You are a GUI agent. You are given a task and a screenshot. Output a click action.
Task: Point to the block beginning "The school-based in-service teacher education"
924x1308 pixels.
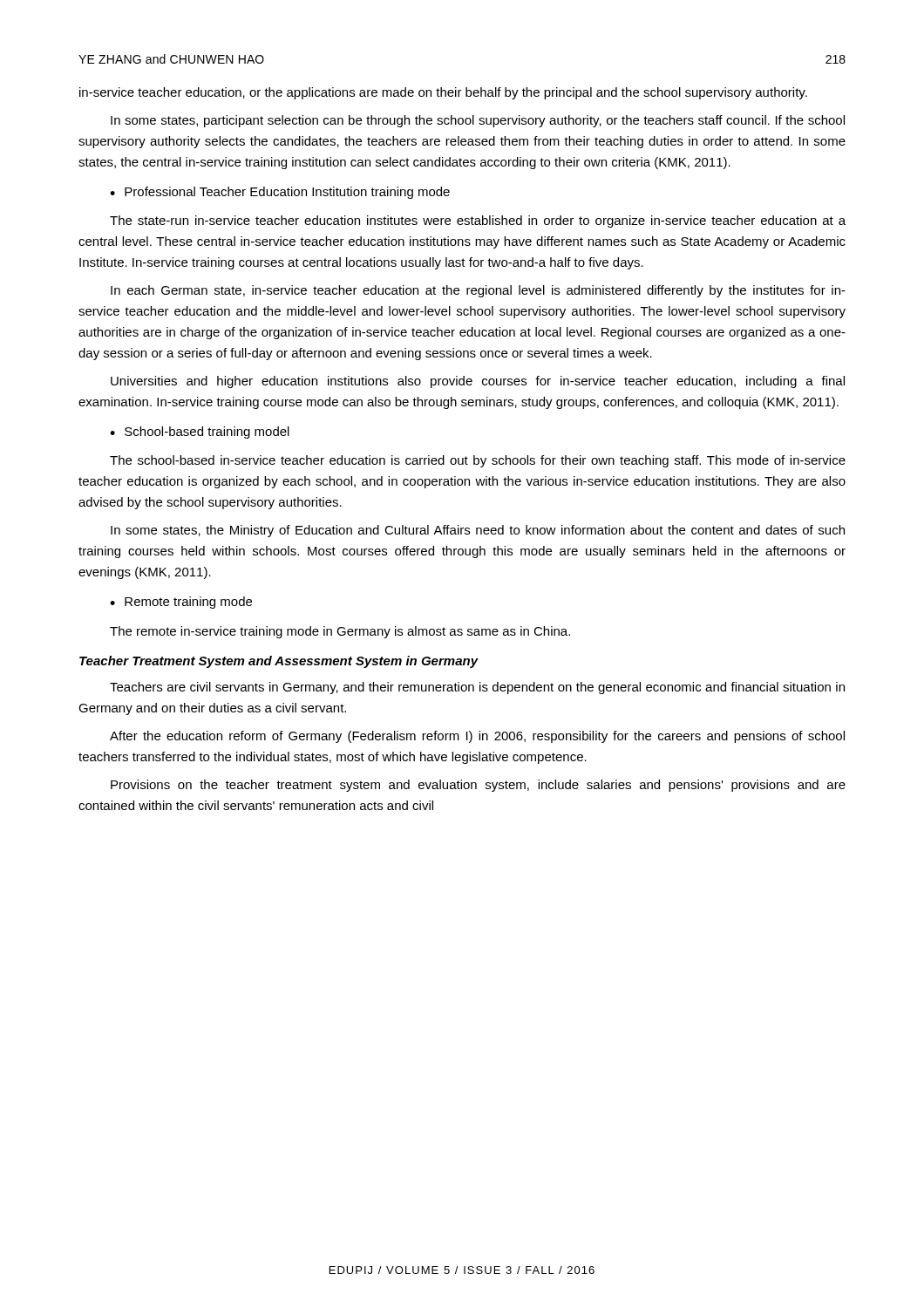462,481
